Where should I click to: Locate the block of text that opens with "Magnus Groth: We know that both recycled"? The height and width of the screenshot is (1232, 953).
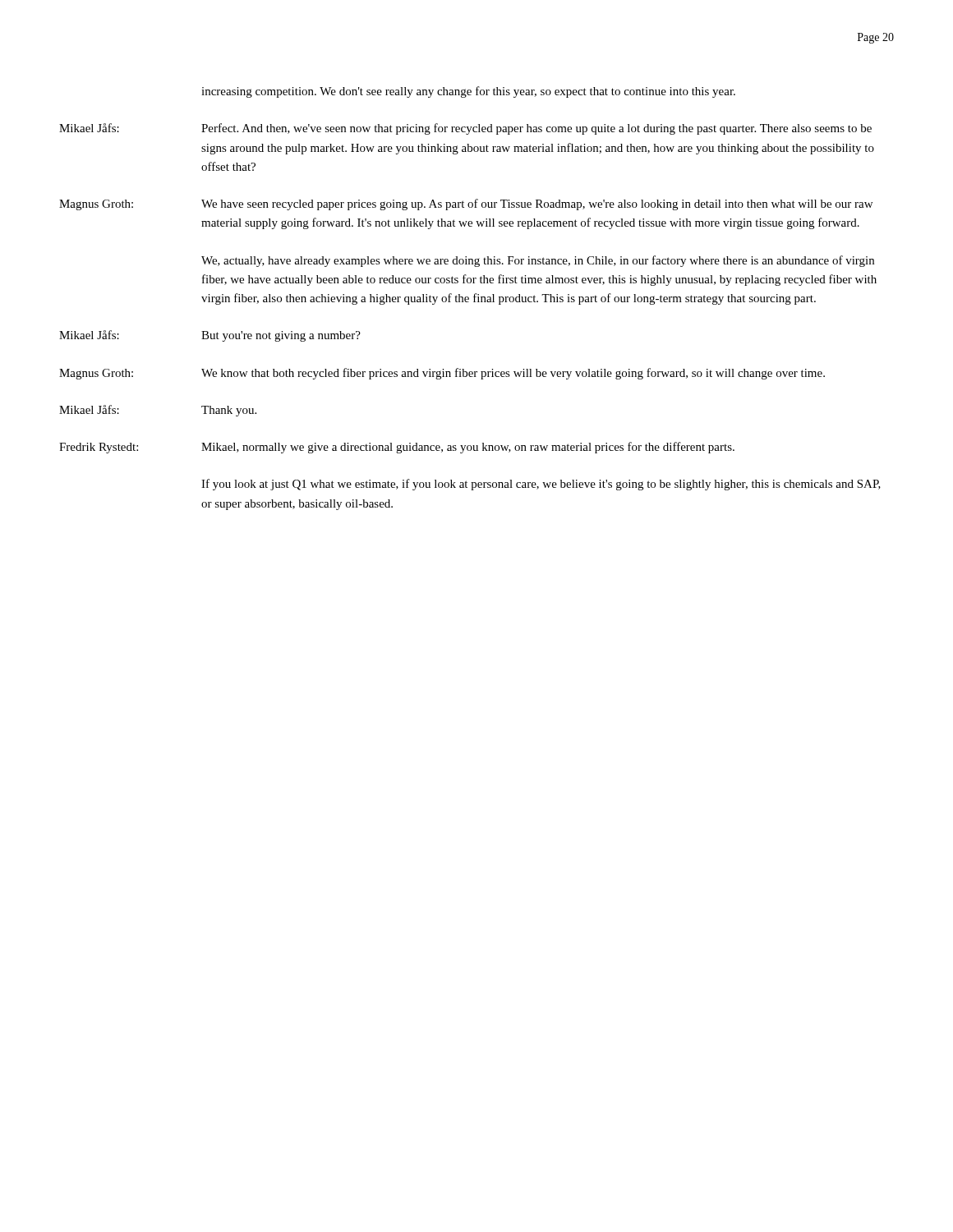pos(476,373)
